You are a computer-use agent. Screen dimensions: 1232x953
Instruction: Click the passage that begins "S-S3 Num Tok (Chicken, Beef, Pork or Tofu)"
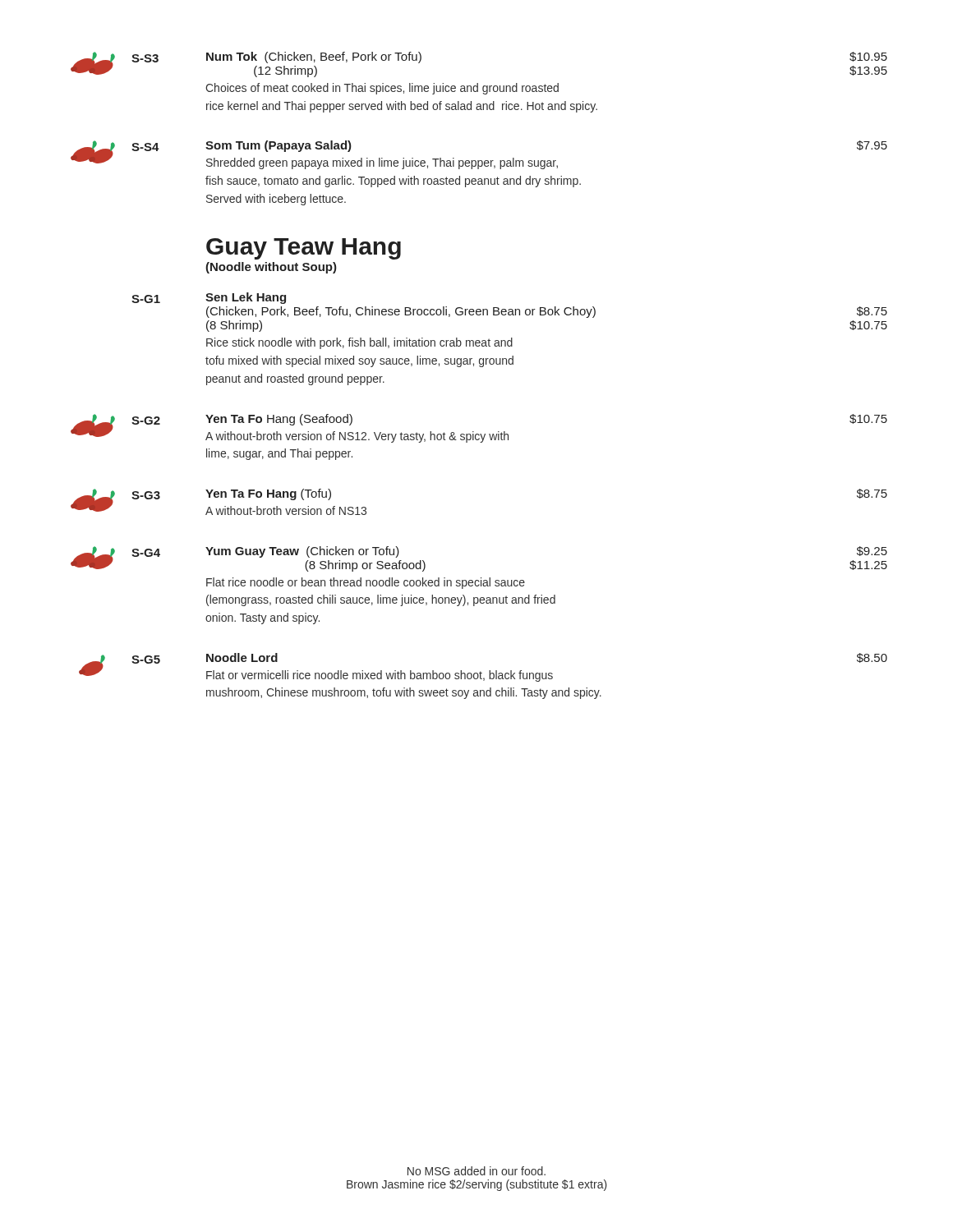click(476, 82)
